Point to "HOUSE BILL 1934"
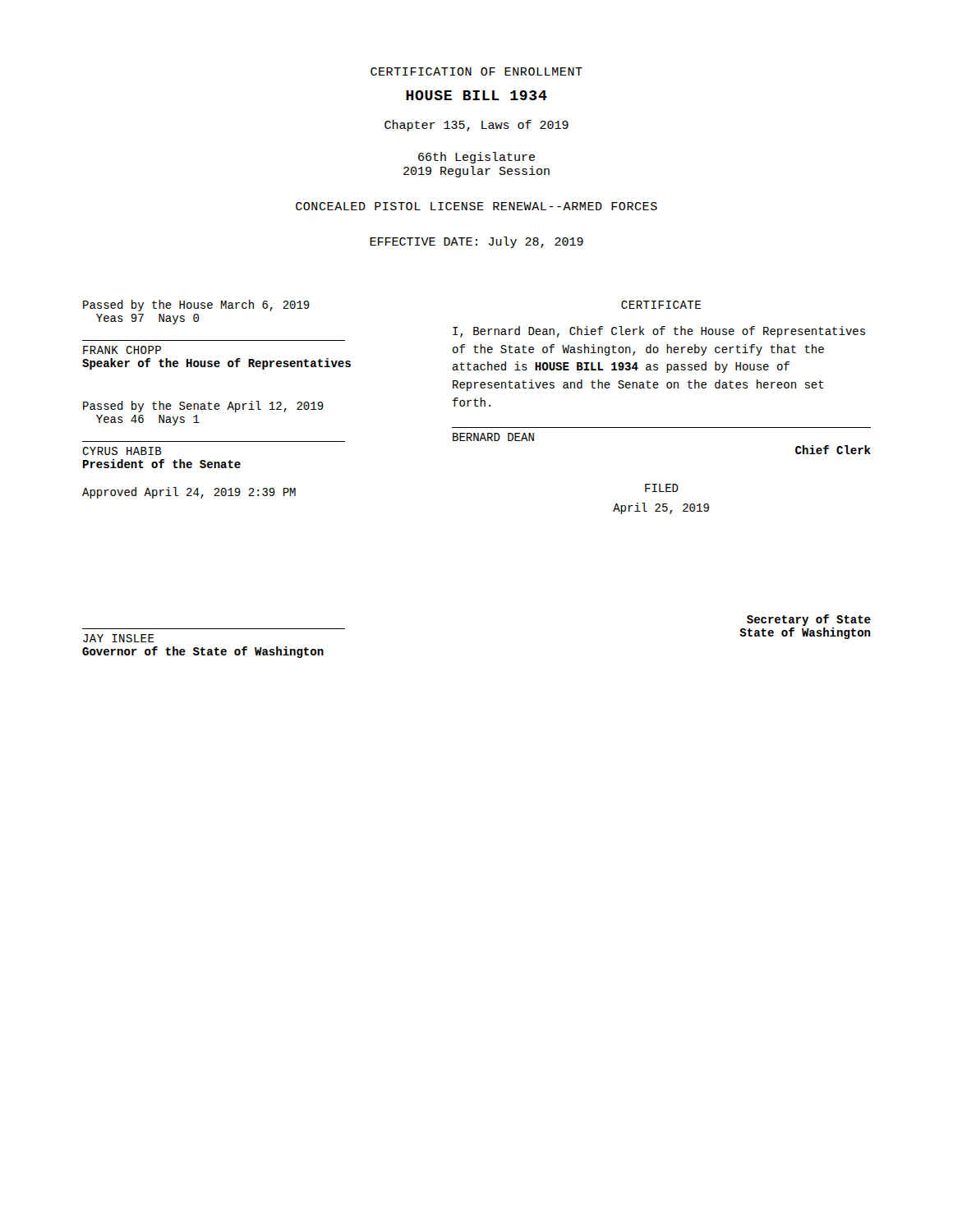 (476, 96)
